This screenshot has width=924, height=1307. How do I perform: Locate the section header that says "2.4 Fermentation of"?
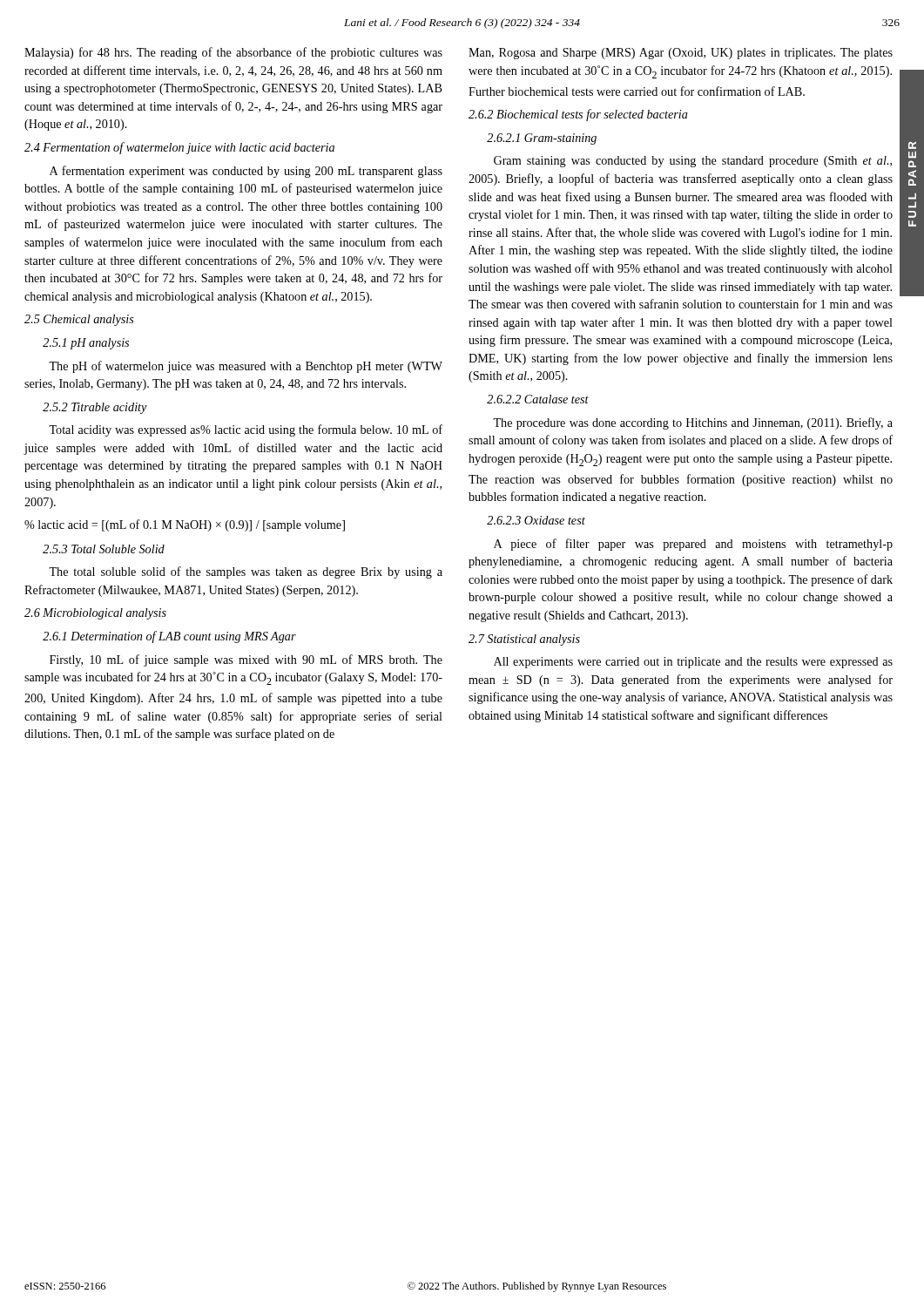tap(233, 147)
